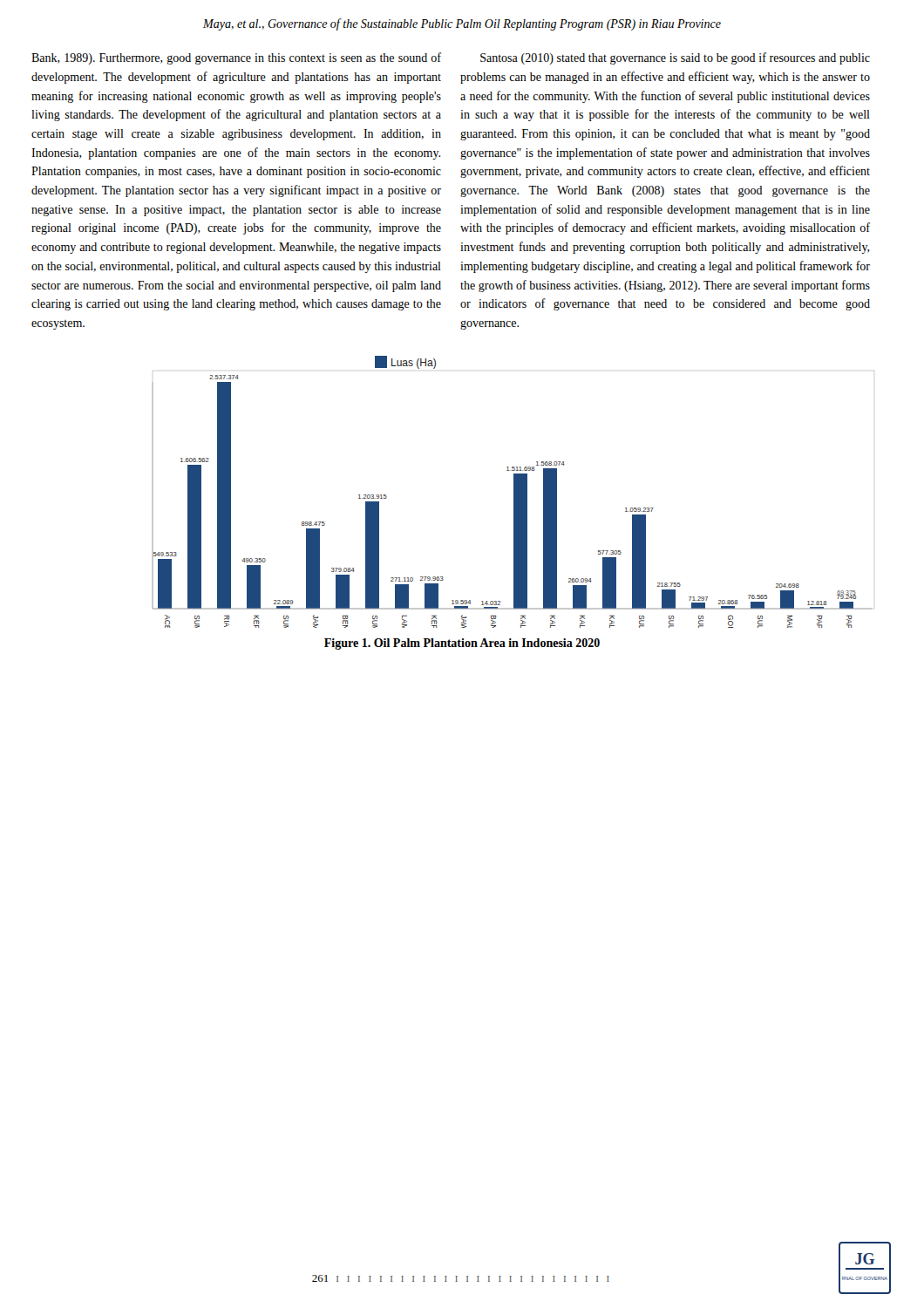The height and width of the screenshot is (1308, 924).
Task: Point to the text starting "Figure 1. Oil Palm Plantation Area in Indonesia"
Action: pyautogui.click(x=462, y=643)
